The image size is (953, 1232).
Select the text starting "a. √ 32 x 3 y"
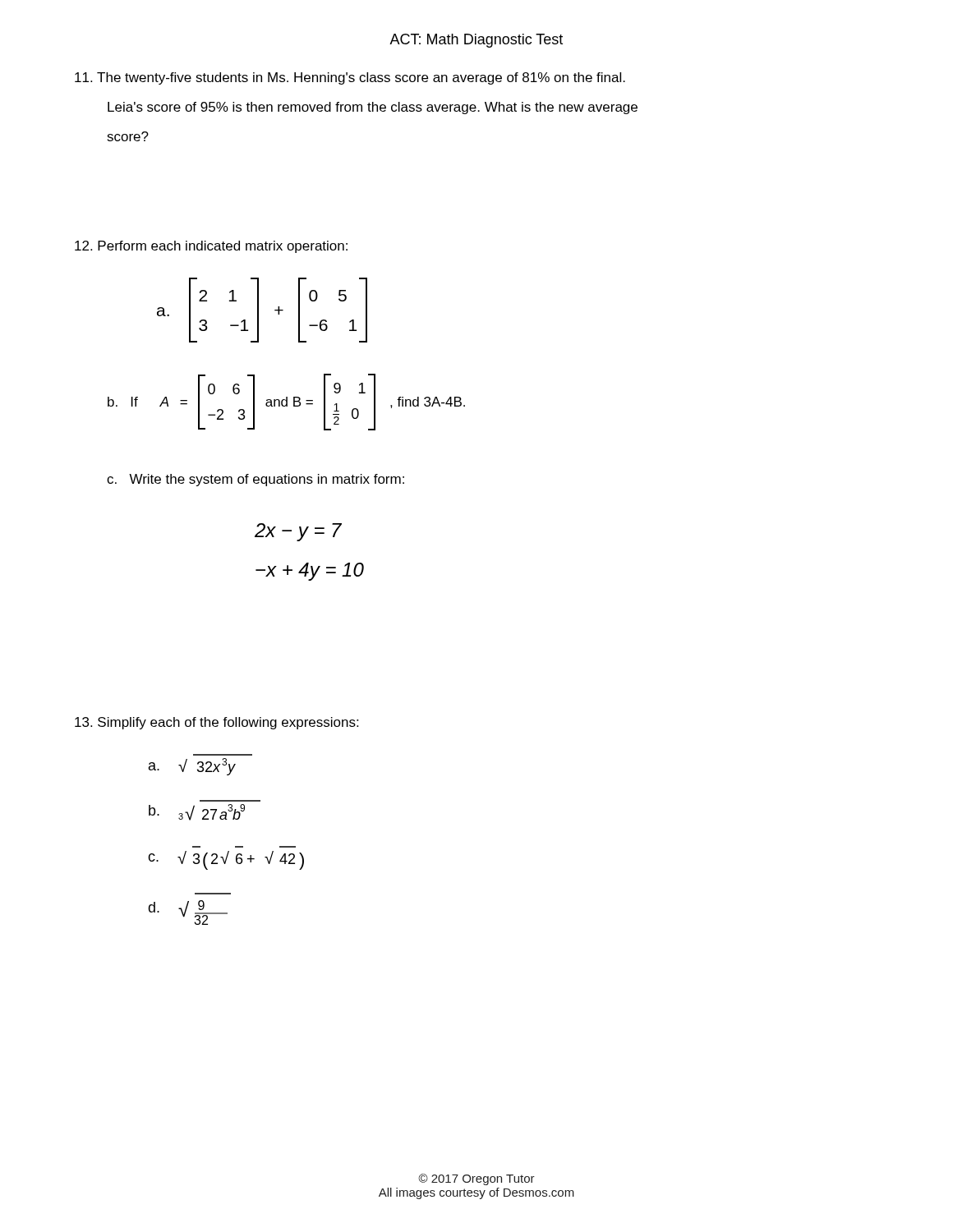coord(202,765)
